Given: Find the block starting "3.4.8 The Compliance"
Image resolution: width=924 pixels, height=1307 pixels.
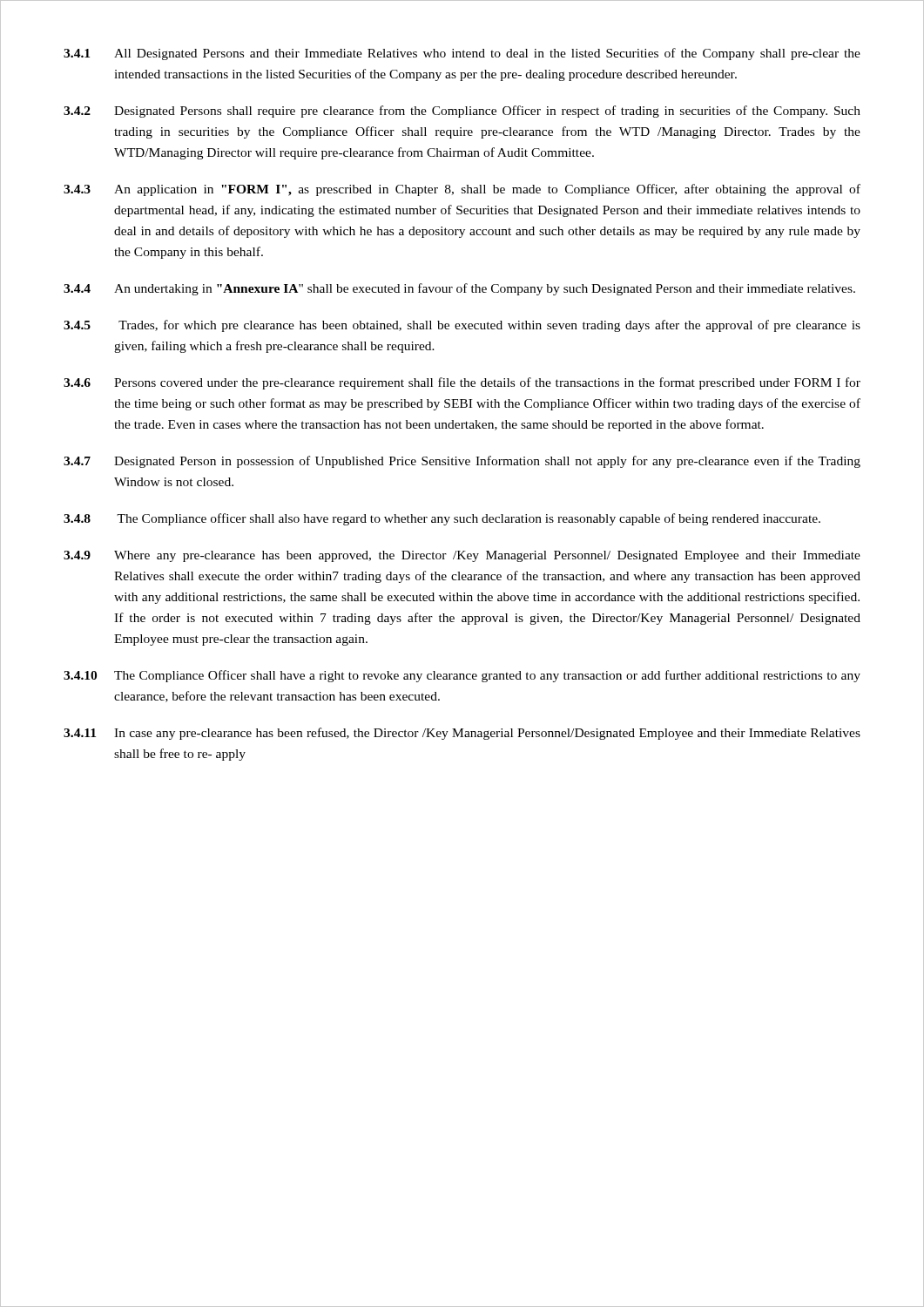Looking at the screenshot, I should (462, 519).
